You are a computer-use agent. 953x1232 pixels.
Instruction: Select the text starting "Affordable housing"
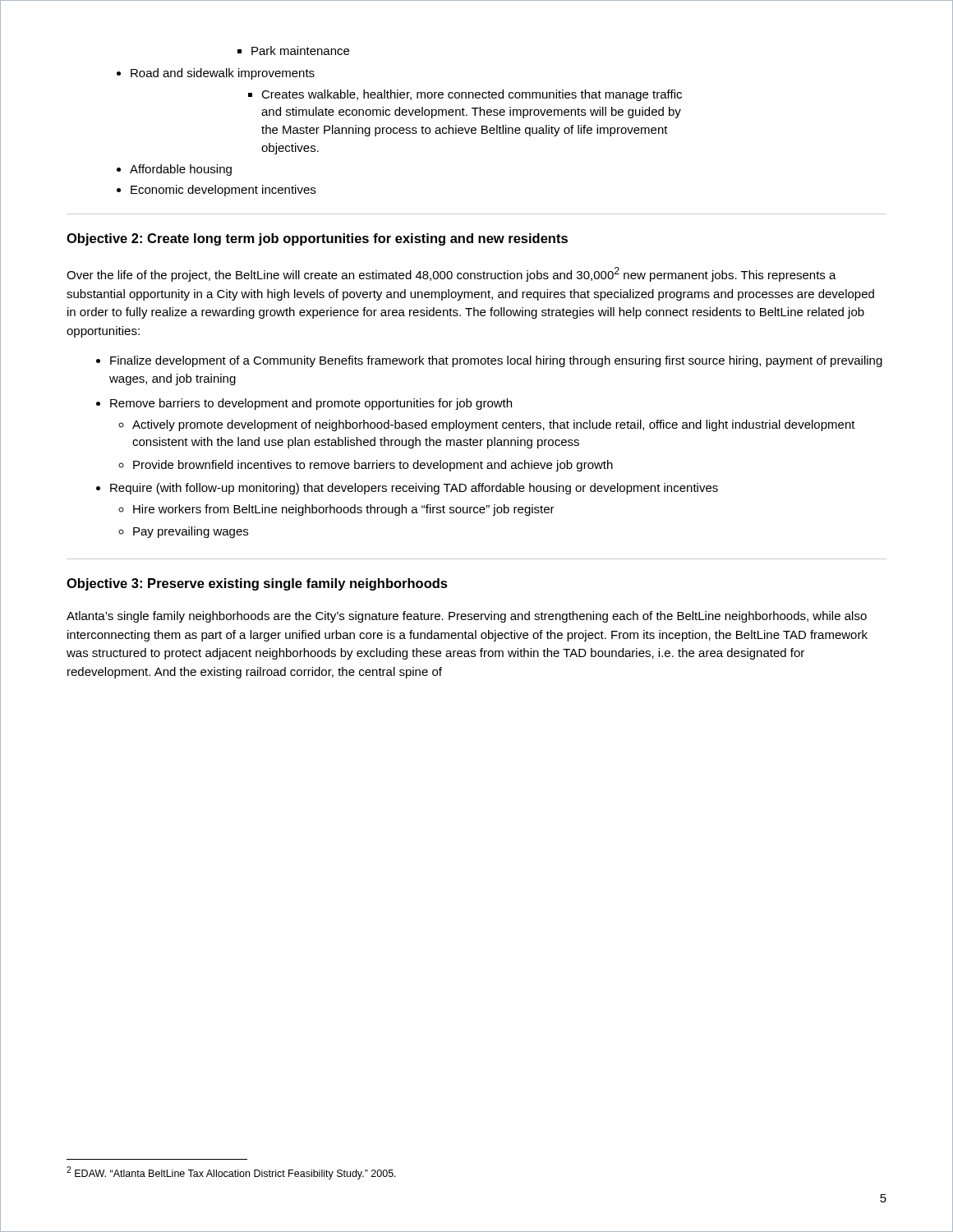174,170
